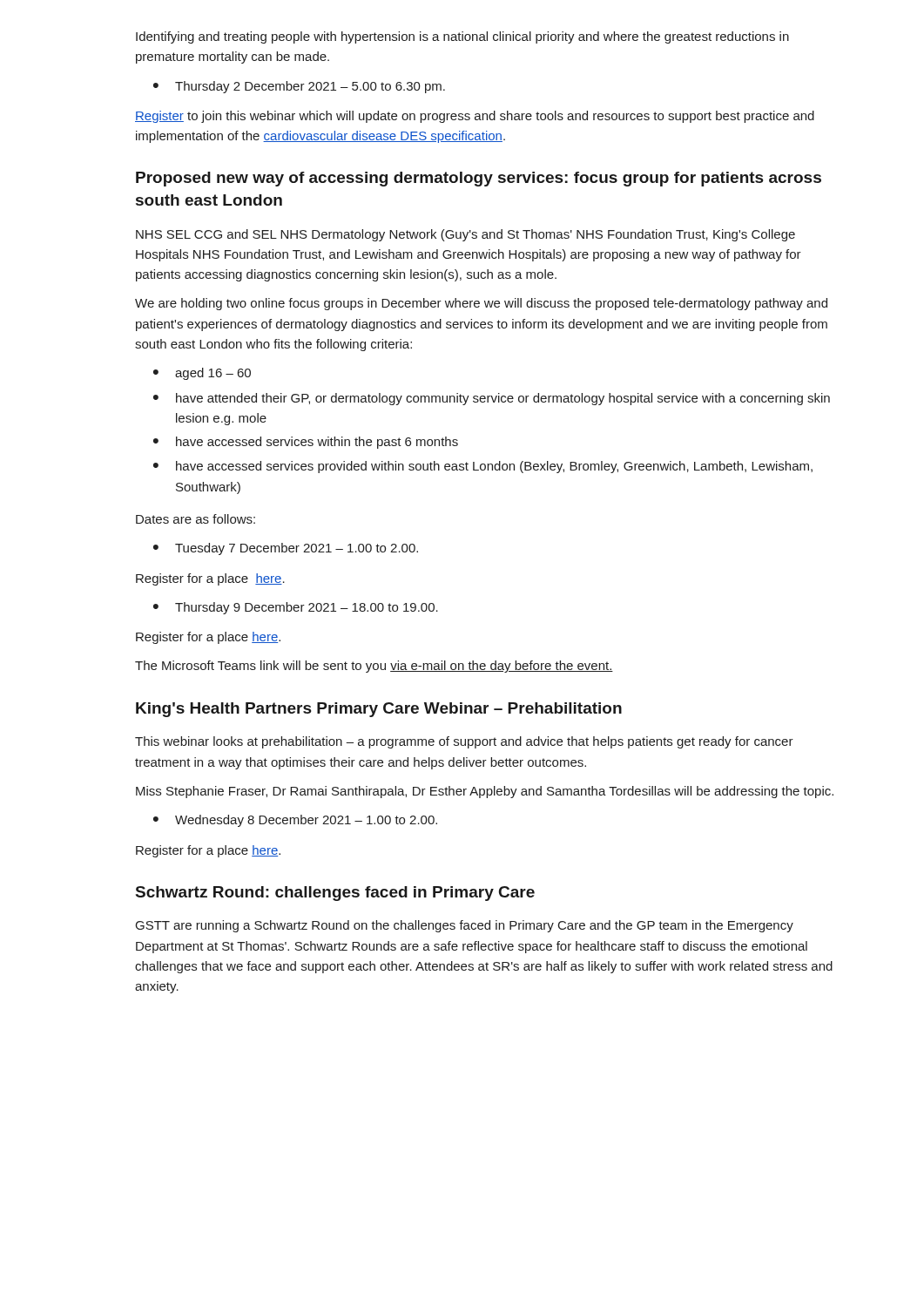This screenshot has width=924, height=1307.
Task: Select the passage starting "NHS SEL CCG and SEL NHS Dermatology Network"
Action: tap(468, 254)
